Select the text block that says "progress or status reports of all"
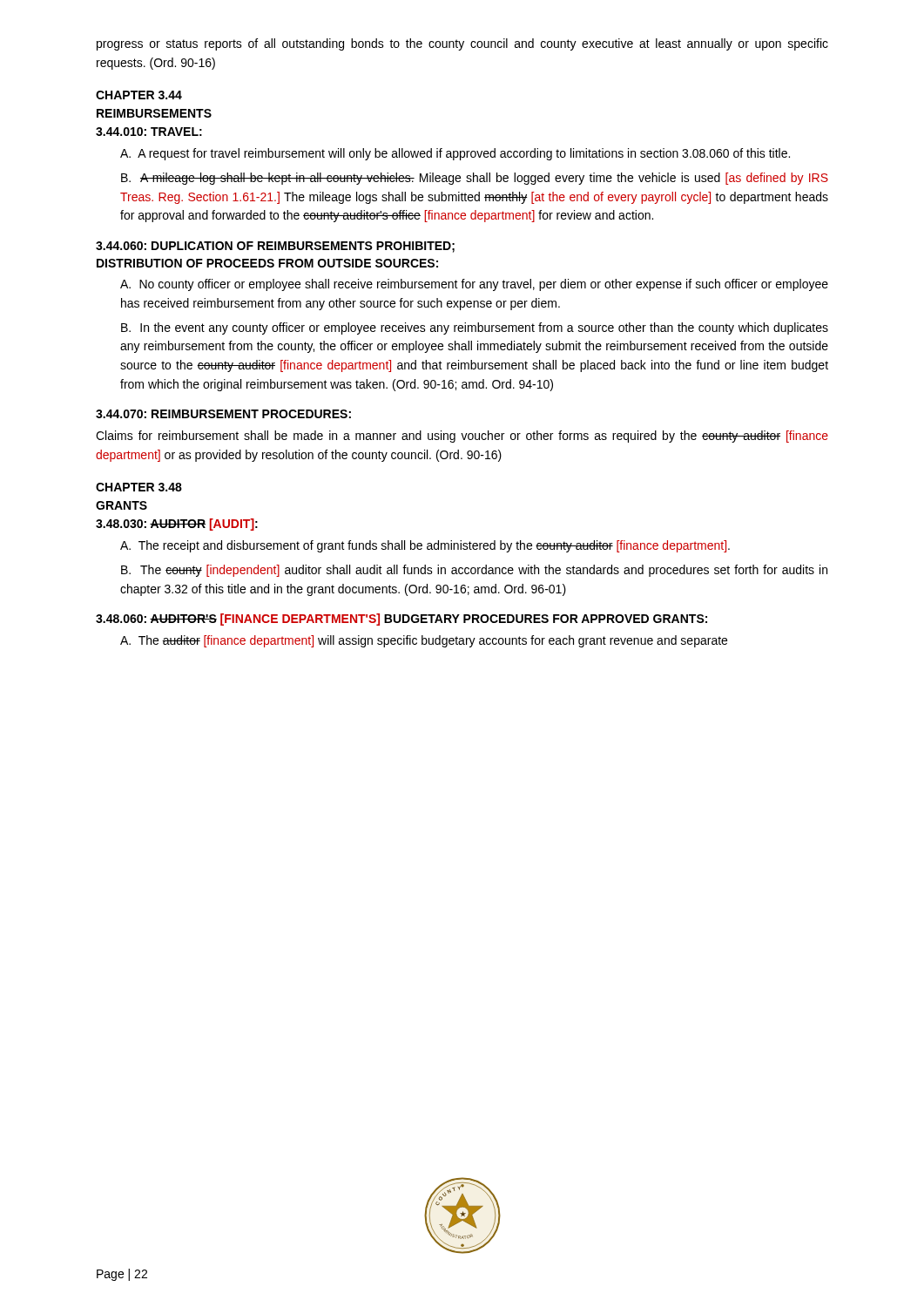 click(x=462, y=54)
